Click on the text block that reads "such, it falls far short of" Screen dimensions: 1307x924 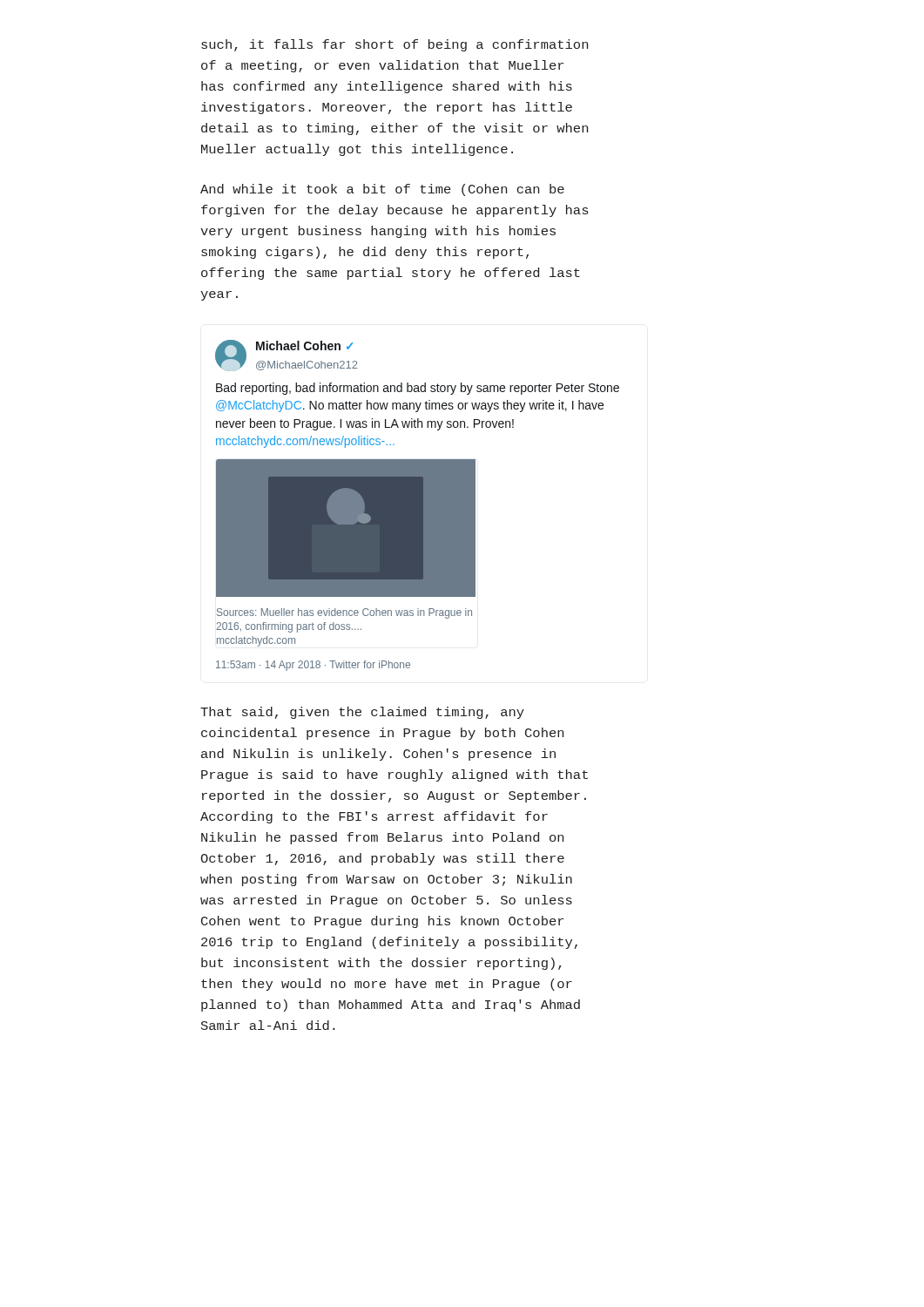click(x=395, y=98)
